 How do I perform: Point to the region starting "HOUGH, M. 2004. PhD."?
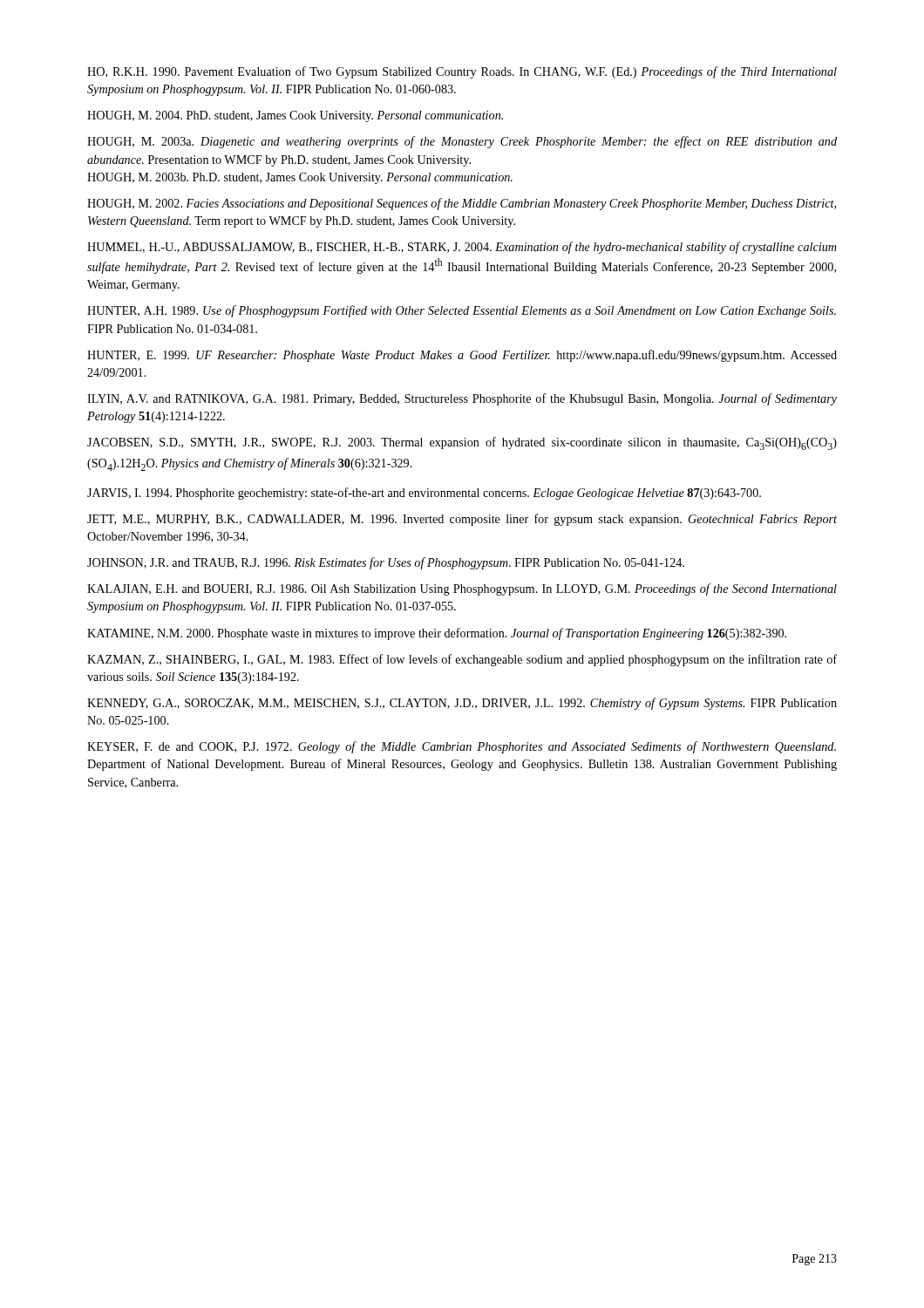coord(296,115)
